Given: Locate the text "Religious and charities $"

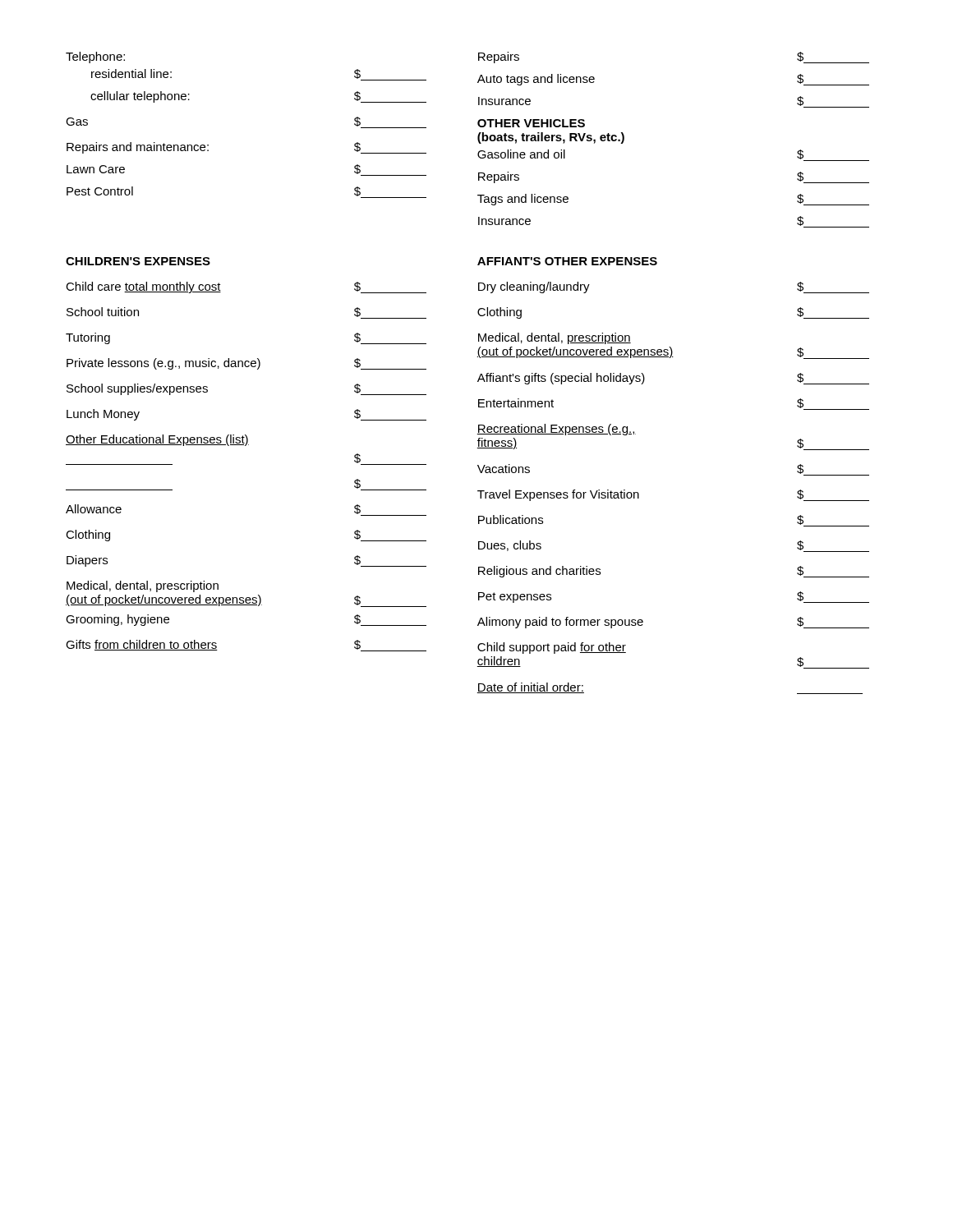Looking at the screenshot, I should 540,571.
